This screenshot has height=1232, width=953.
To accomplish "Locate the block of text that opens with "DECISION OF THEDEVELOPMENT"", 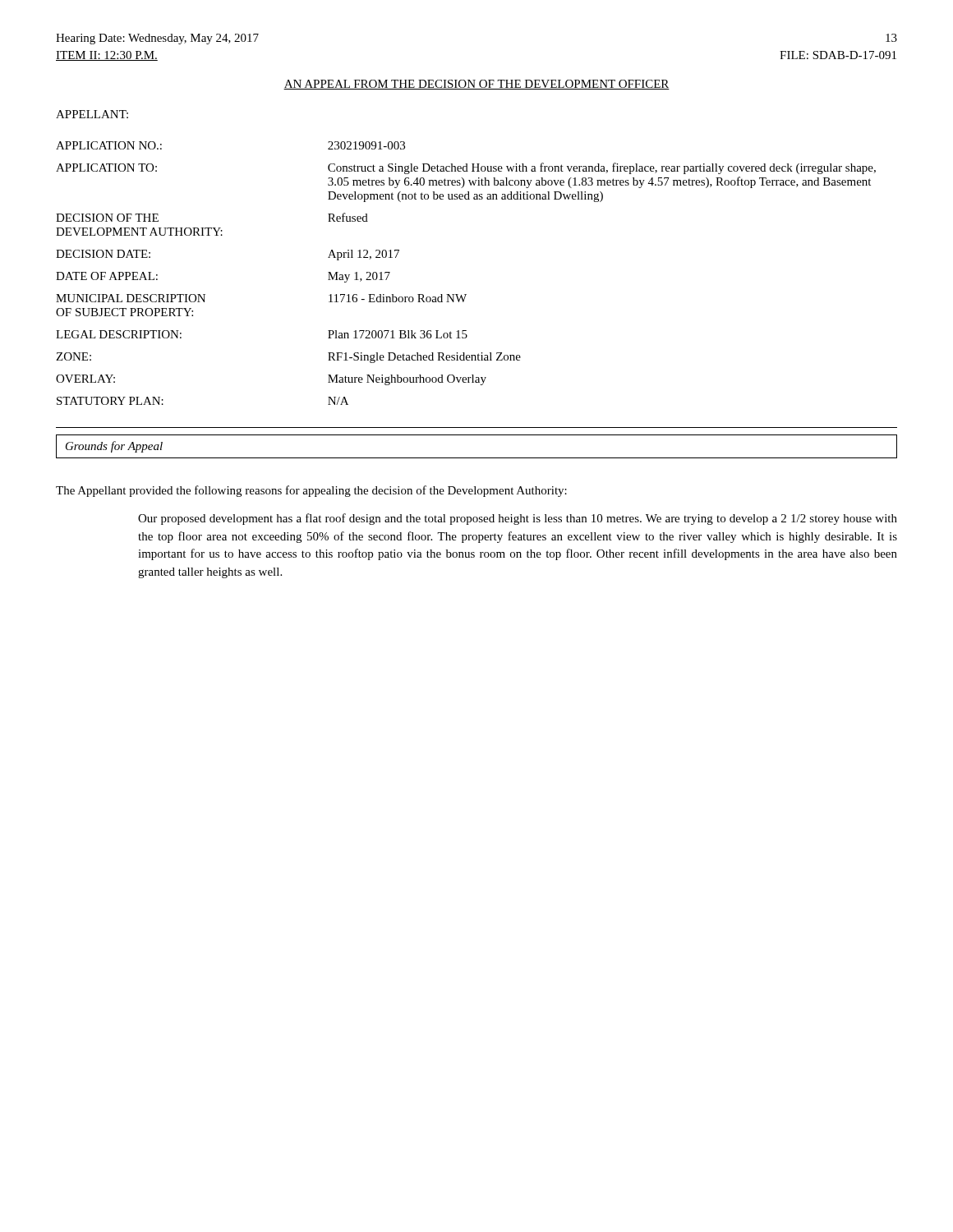I will click(212, 224).
